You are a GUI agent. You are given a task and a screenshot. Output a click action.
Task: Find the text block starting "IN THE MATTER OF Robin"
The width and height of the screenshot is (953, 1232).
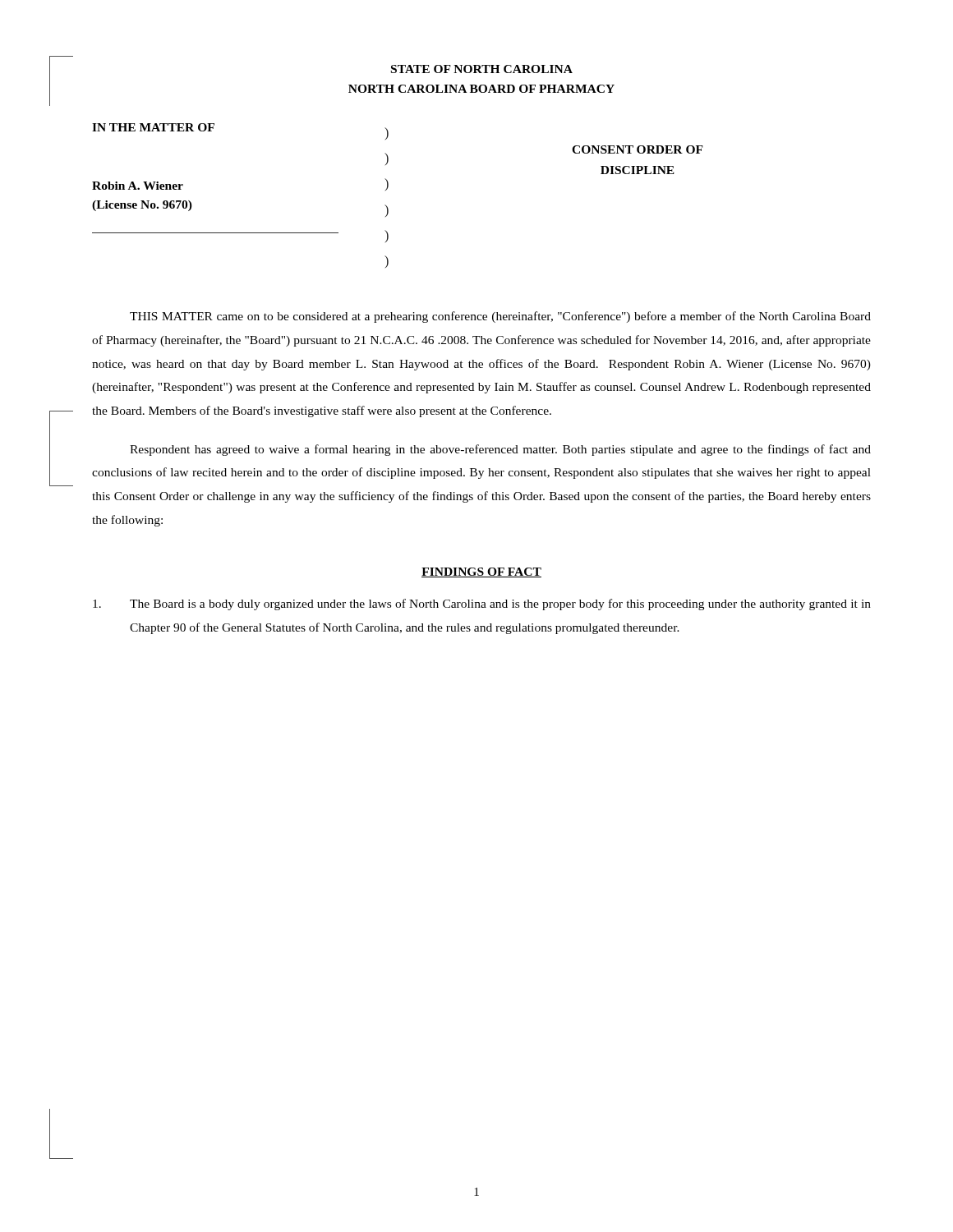tap(166, 131)
